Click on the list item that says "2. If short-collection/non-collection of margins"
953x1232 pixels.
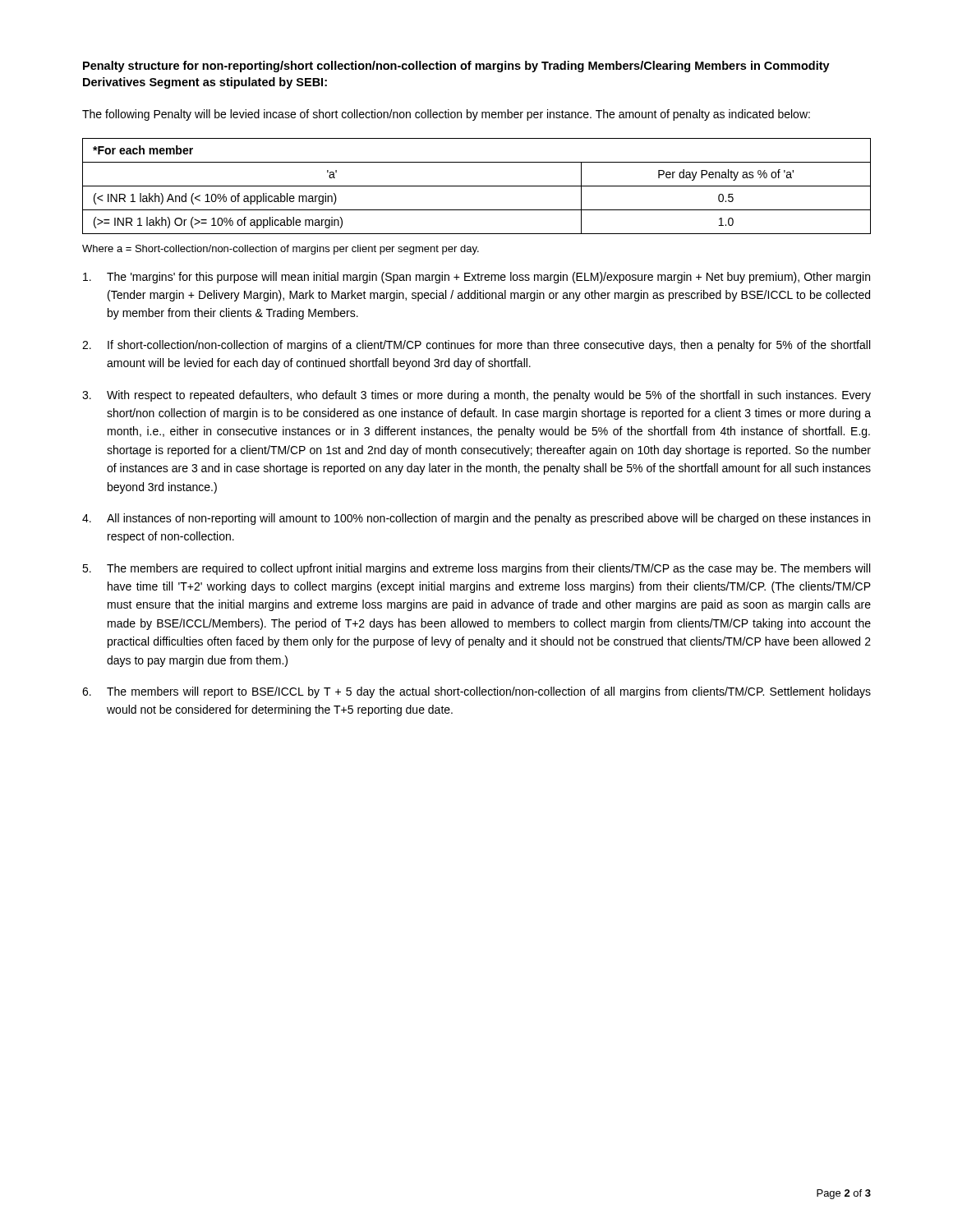coord(476,354)
